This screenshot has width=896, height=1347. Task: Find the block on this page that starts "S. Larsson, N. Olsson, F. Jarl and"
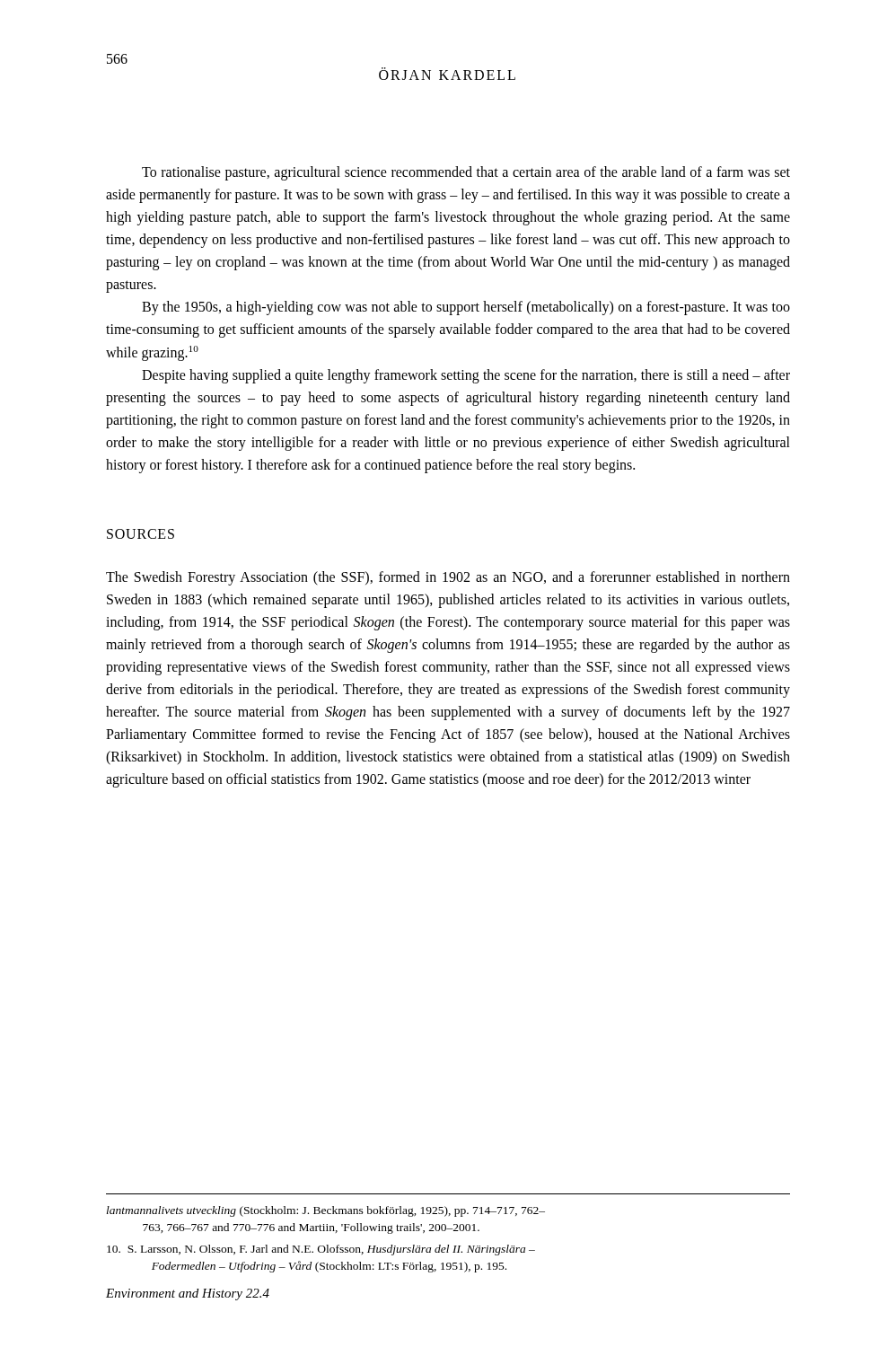320,1257
